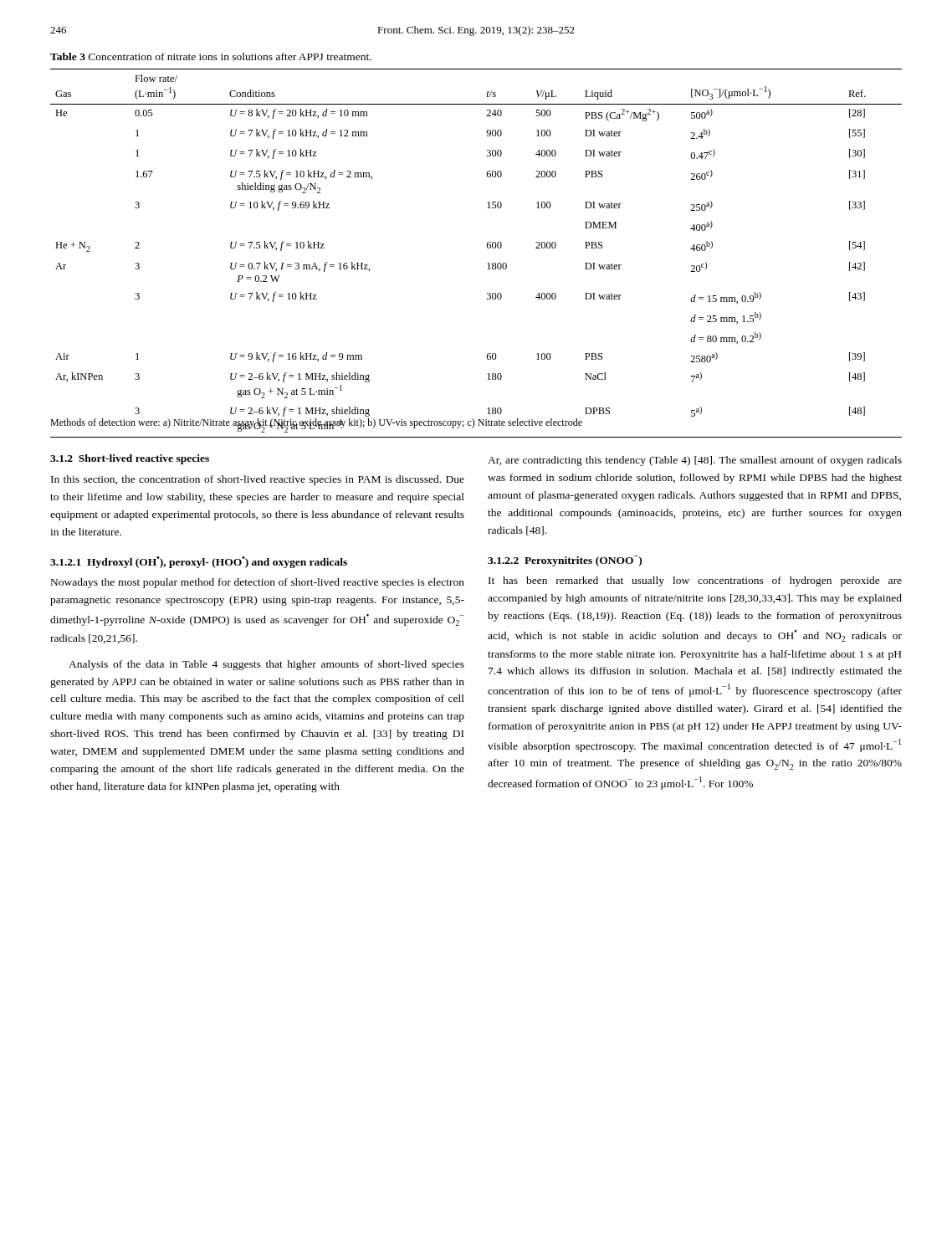Locate the table with the text "DI water"
The height and width of the screenshot is (1255, 952).
click(x=476, y=253)
